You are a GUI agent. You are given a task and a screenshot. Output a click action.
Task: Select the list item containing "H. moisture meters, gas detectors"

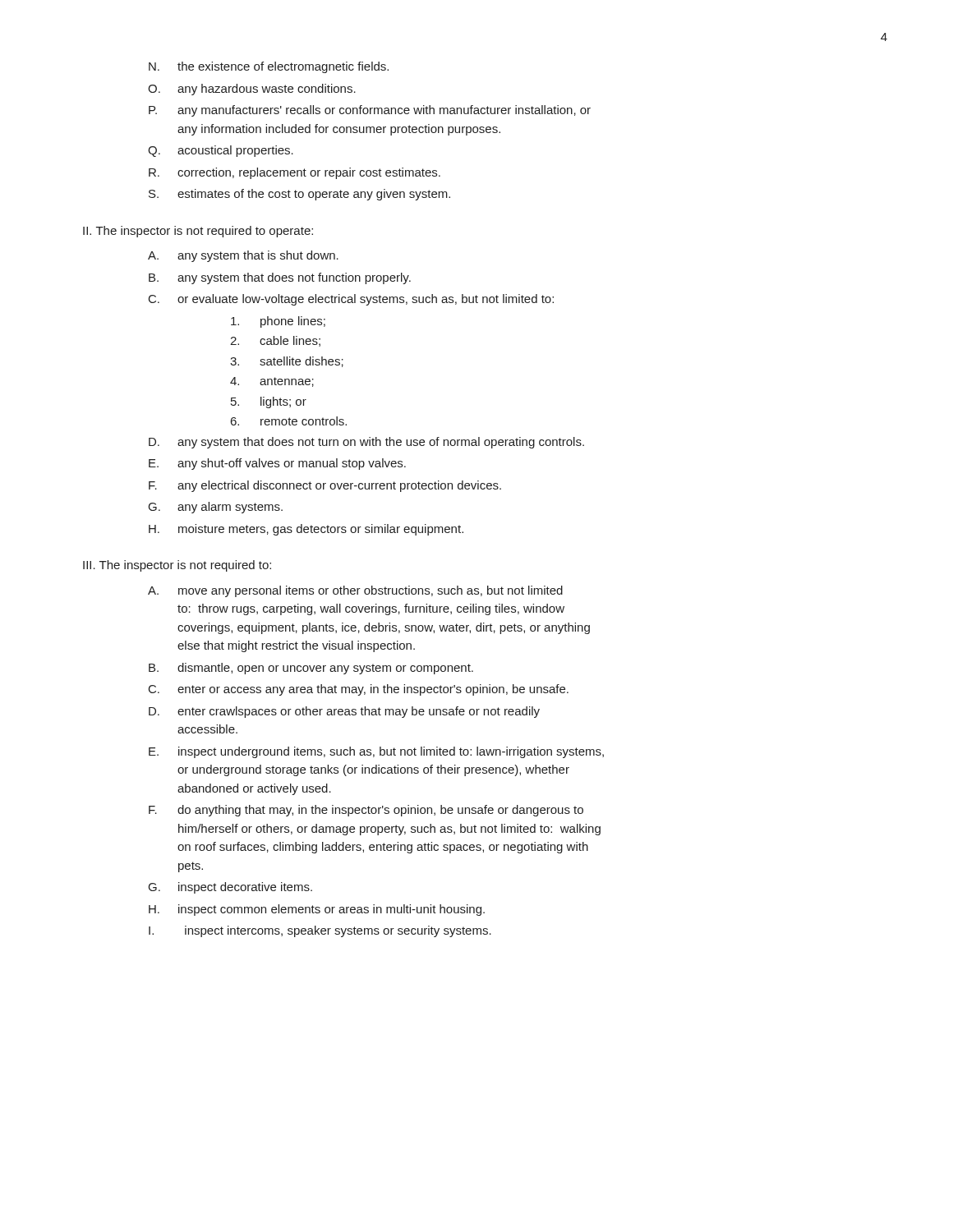point(306,530)
